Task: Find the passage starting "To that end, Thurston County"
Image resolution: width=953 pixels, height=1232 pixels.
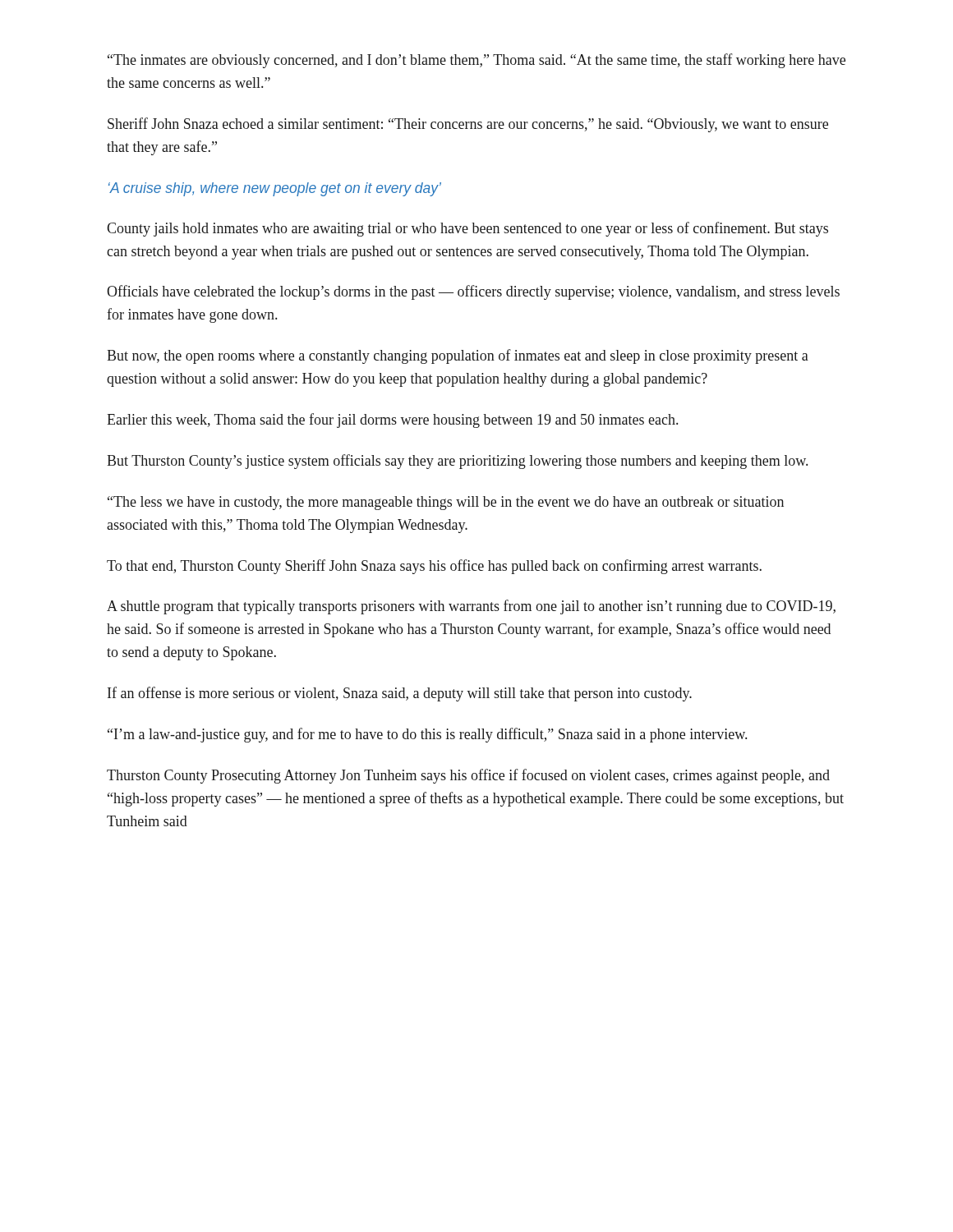Action: pyautogui.click(x=435, y=566)
